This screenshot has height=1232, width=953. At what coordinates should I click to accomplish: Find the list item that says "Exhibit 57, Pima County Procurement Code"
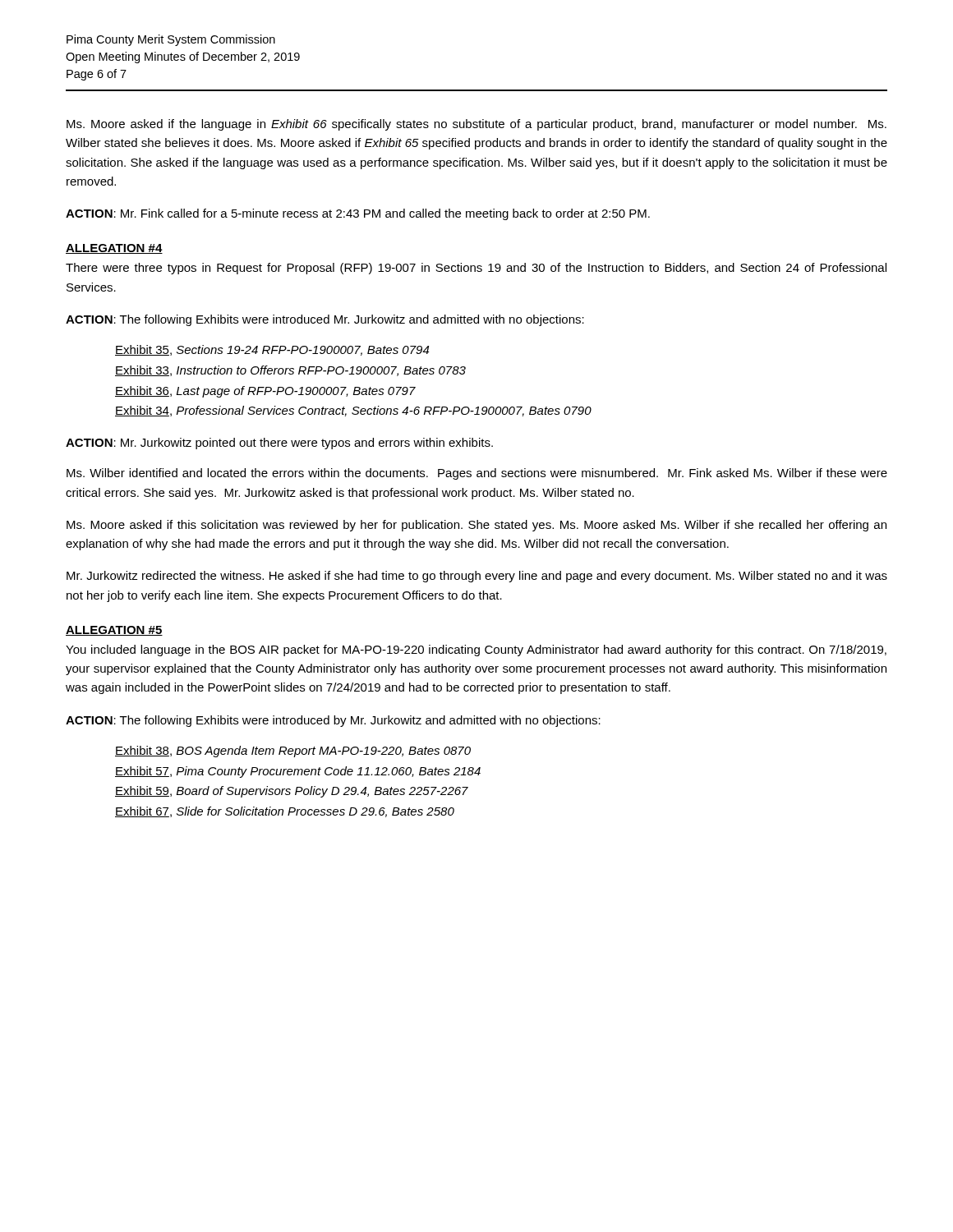[298, 770]
